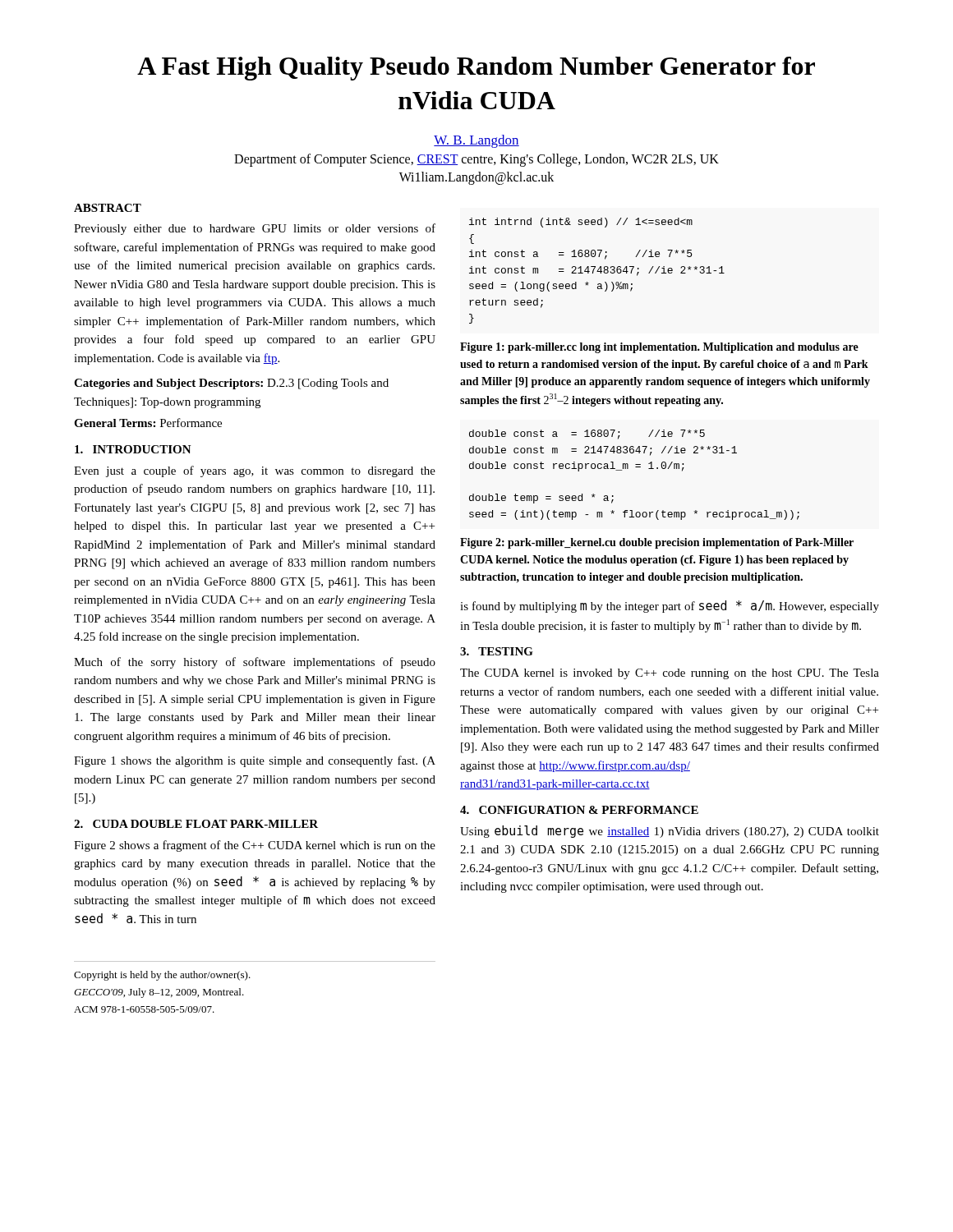Locate the region starting "Figure 2 shows"
Image resolution: width=953 pixels, height=1232 pixels.
[255, 882]
